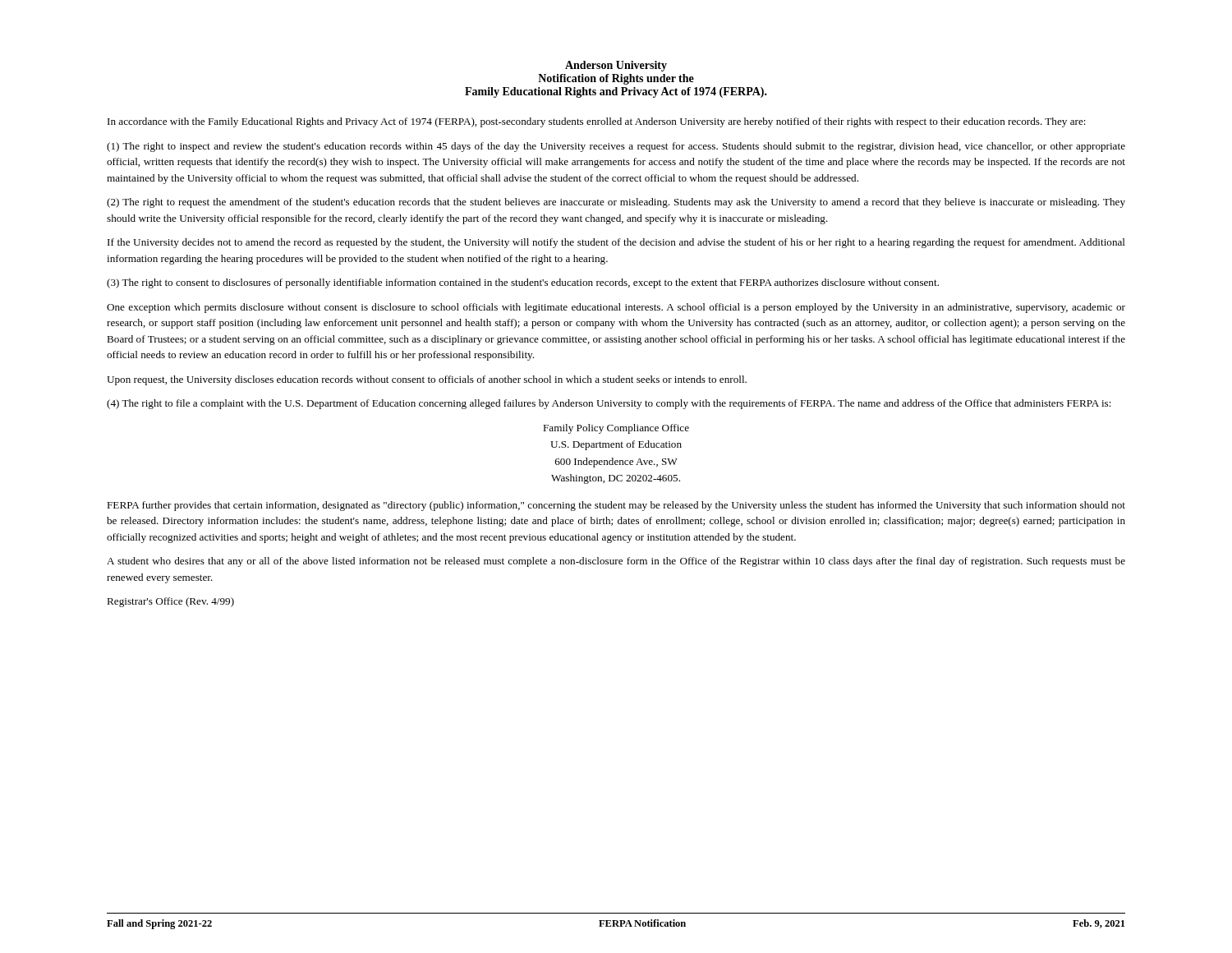
Task: Find the text block that reads "FERPA further provides that certain information, designated"
Action: [616, 521]
